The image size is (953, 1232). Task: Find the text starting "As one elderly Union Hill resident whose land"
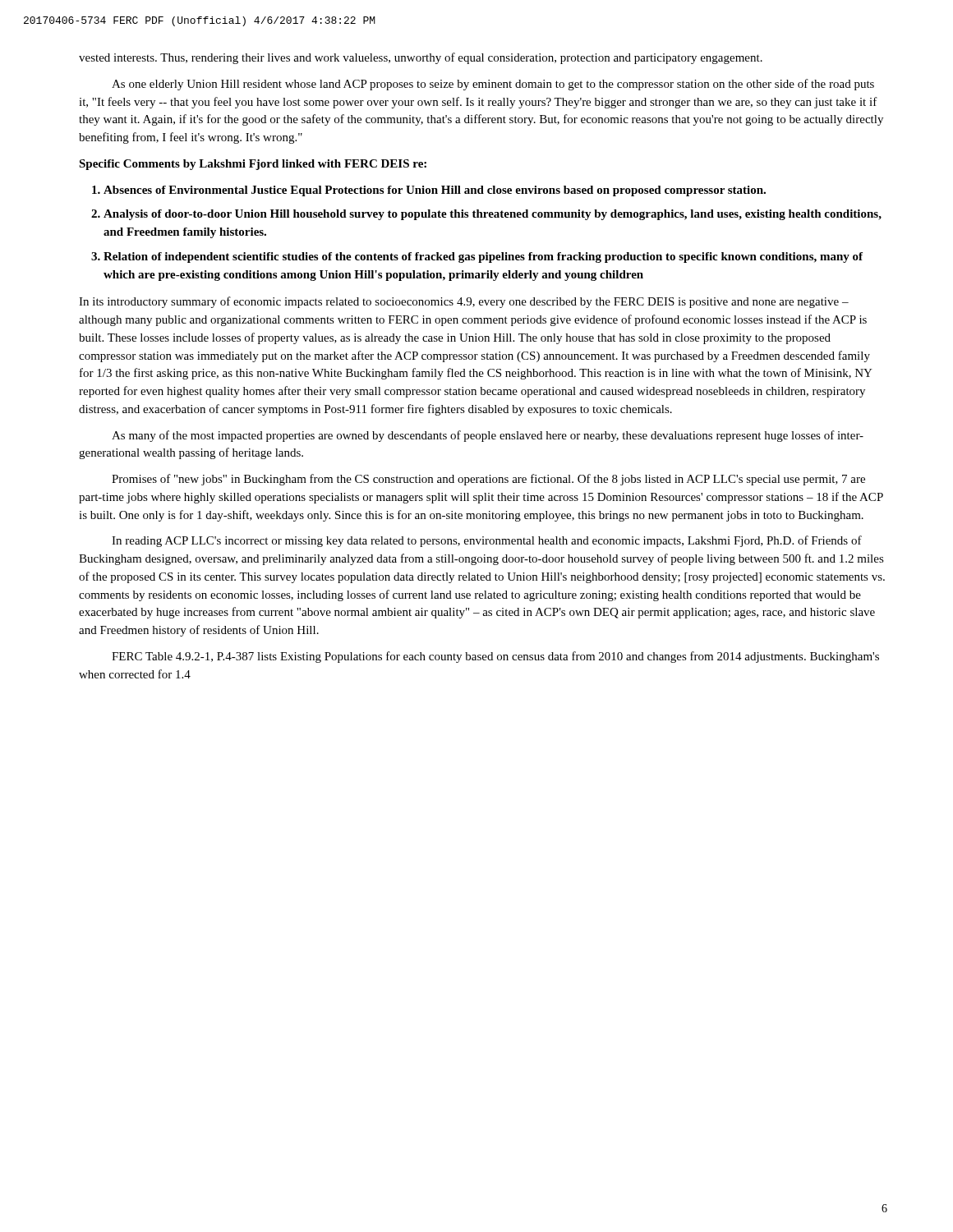(483, 111)
